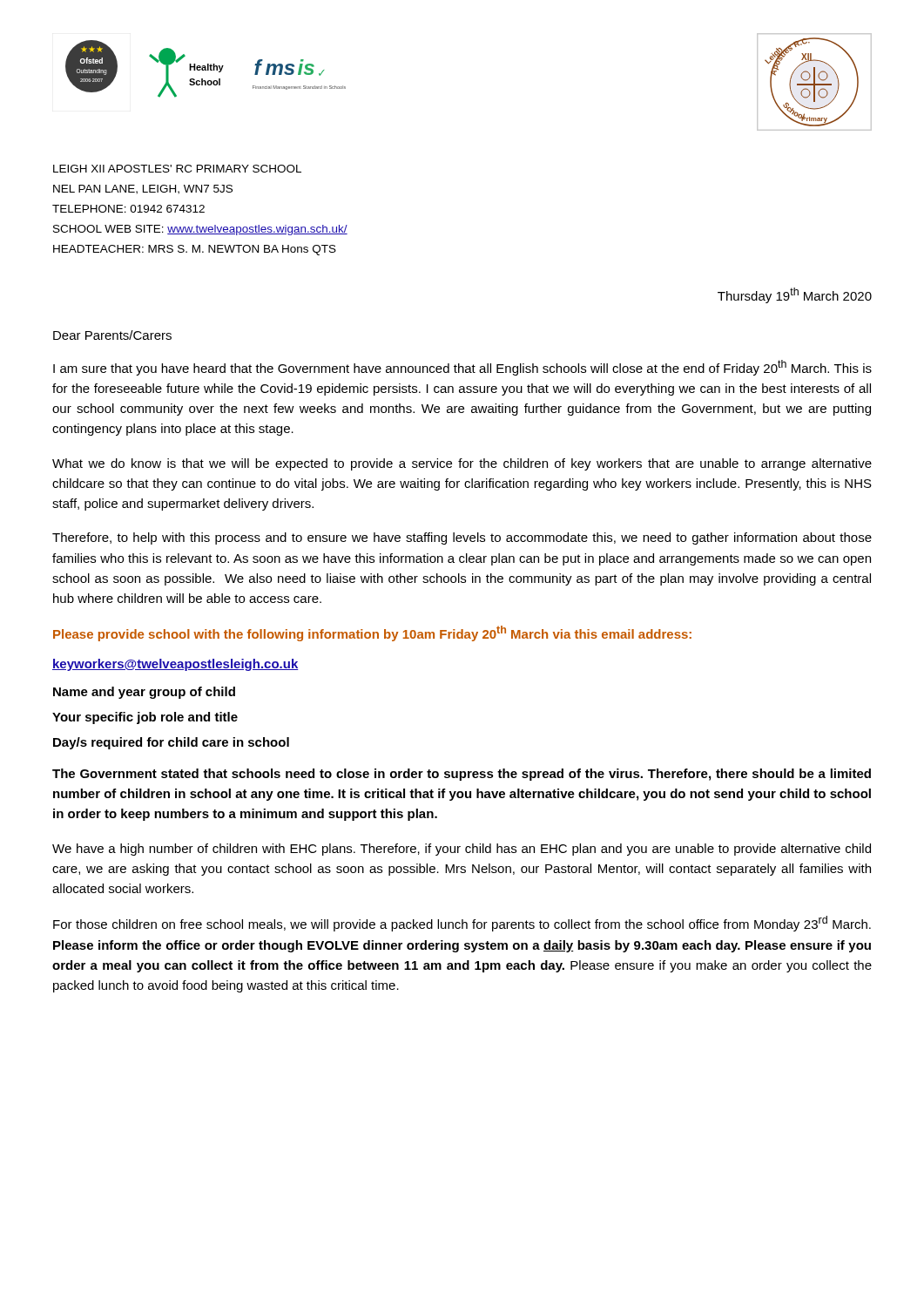Point to the block beginning "Your specific job role"
The height and width of the screenshot is (1307, 924).
point(145,717)
